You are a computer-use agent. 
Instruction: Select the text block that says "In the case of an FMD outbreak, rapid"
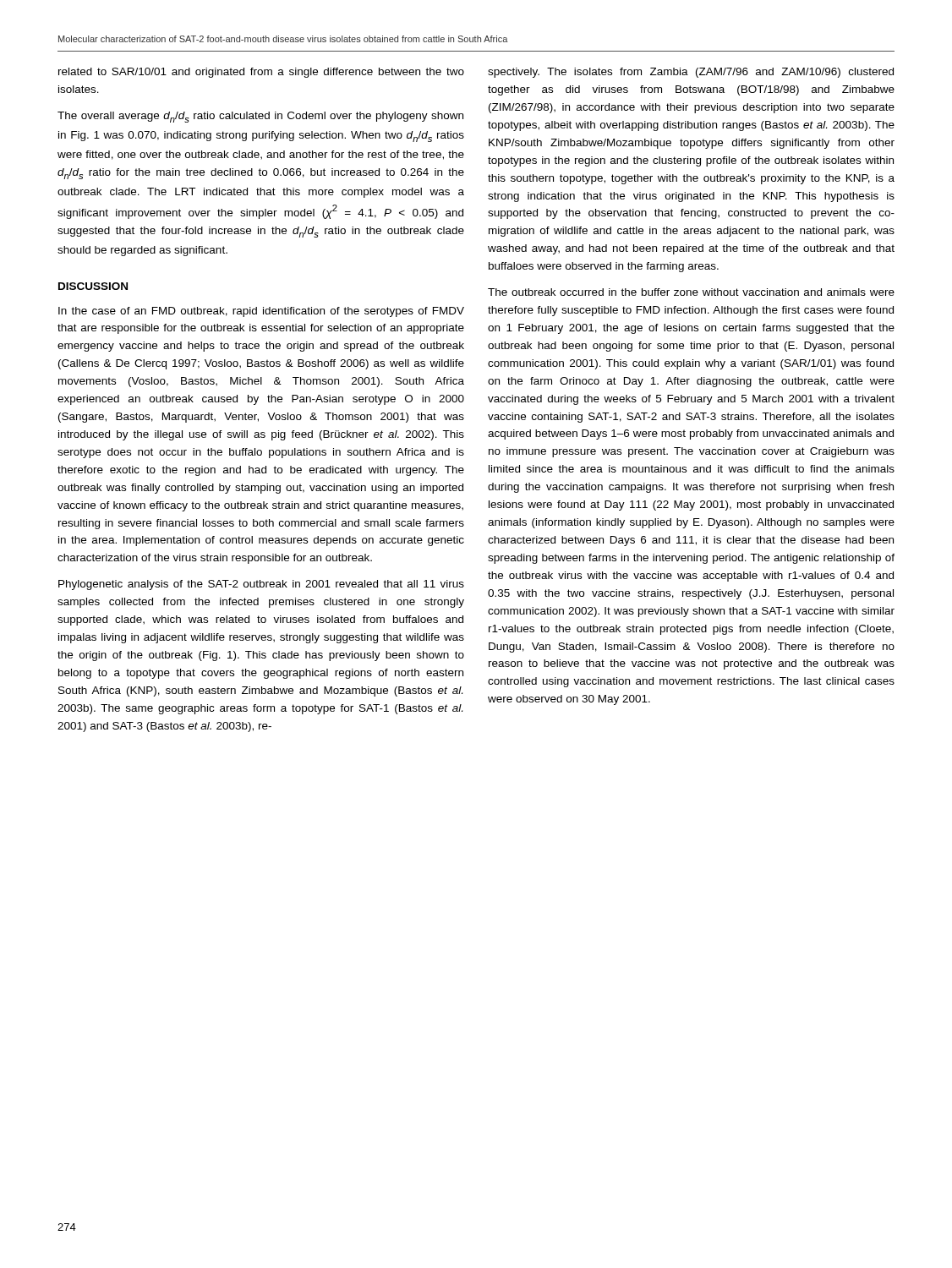coord(261,434)
